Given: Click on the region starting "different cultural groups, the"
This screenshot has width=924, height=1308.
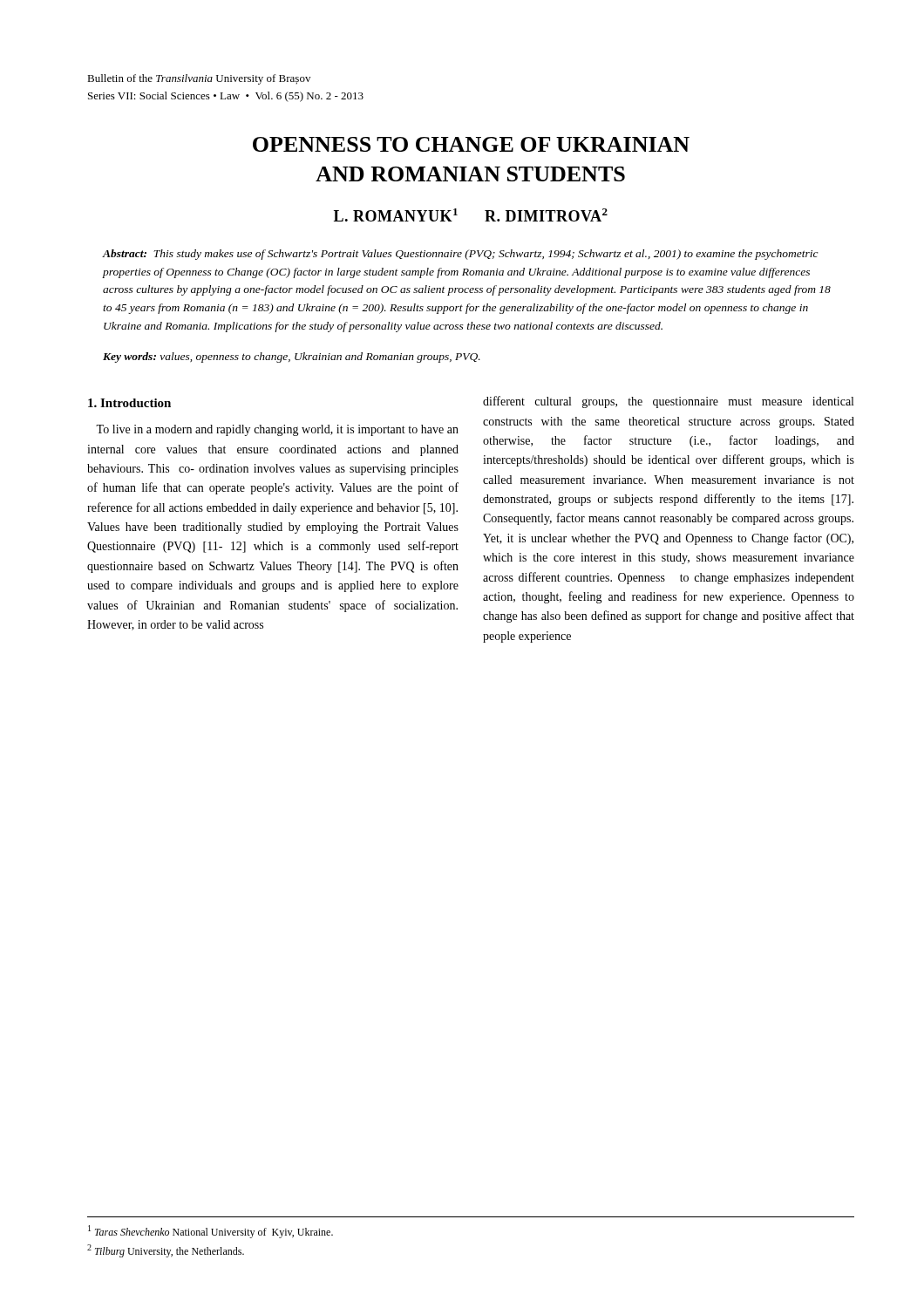Looking at the screenshot, I should 669,519.
